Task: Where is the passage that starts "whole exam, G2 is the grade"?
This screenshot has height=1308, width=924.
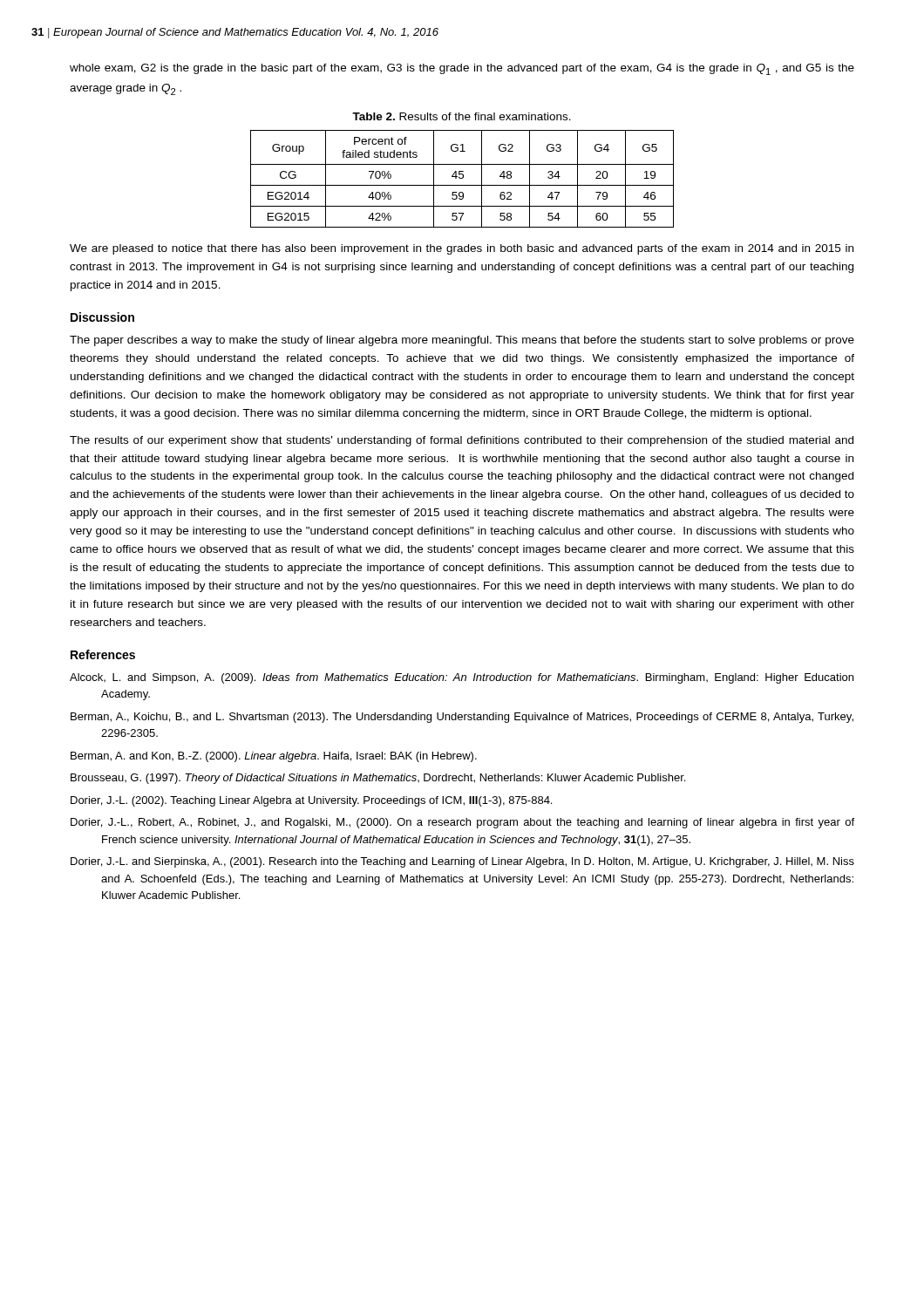Action: tap(462, 79)
